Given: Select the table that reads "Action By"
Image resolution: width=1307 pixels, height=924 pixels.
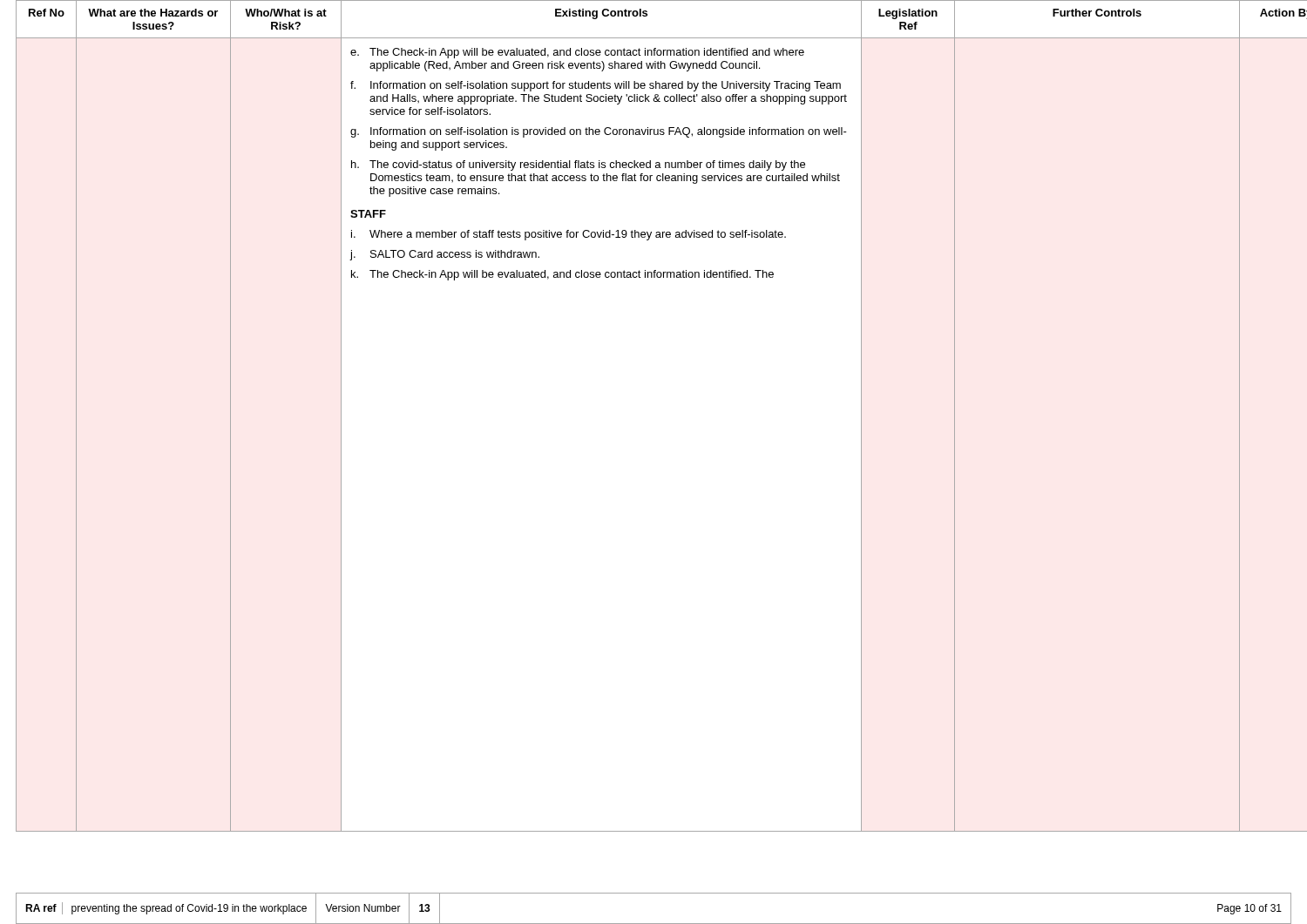Looking at the screenshot, I should pos(654,416).
